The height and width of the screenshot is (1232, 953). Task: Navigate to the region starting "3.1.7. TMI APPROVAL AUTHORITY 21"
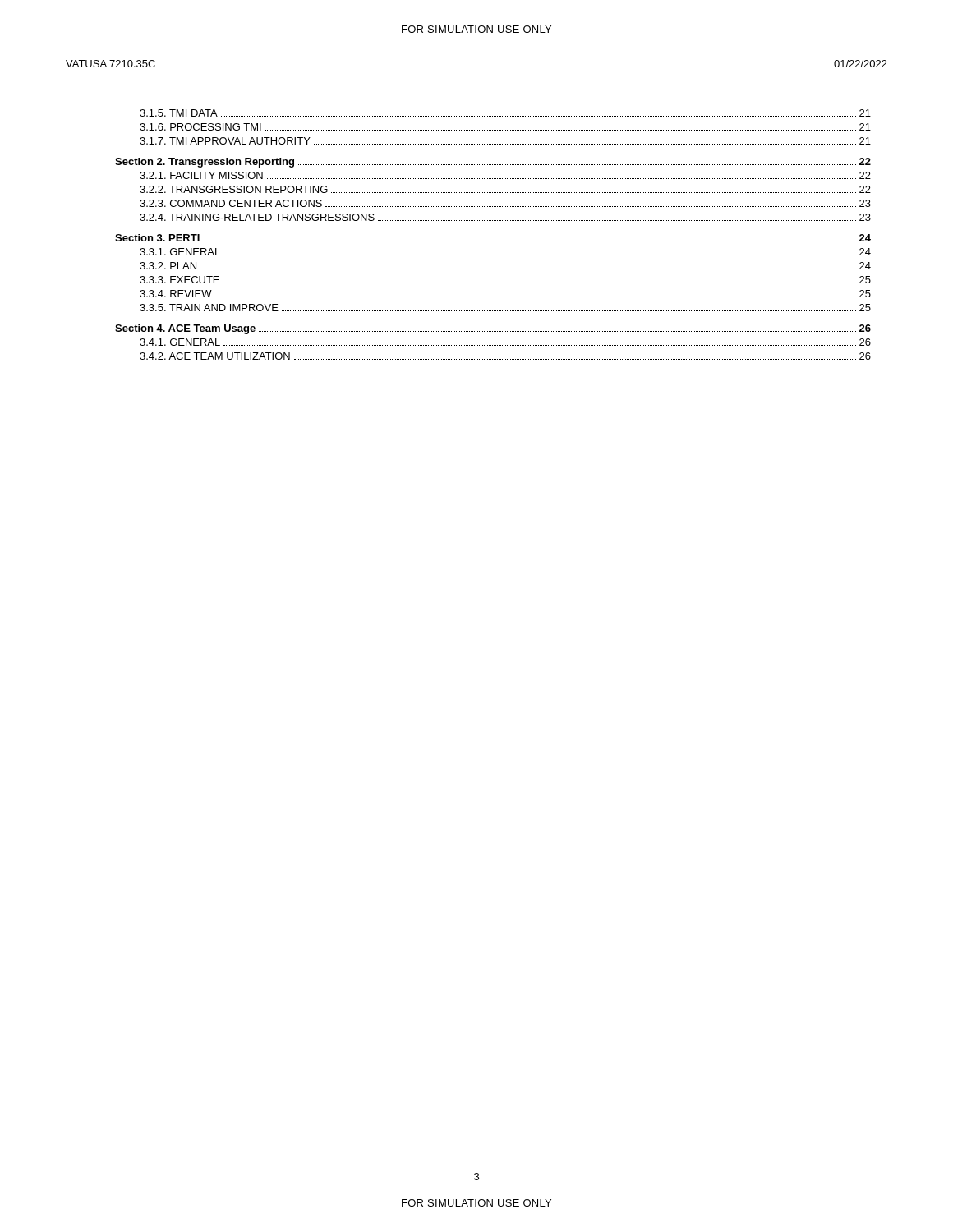pyautogui.click(x=505, y=141)
